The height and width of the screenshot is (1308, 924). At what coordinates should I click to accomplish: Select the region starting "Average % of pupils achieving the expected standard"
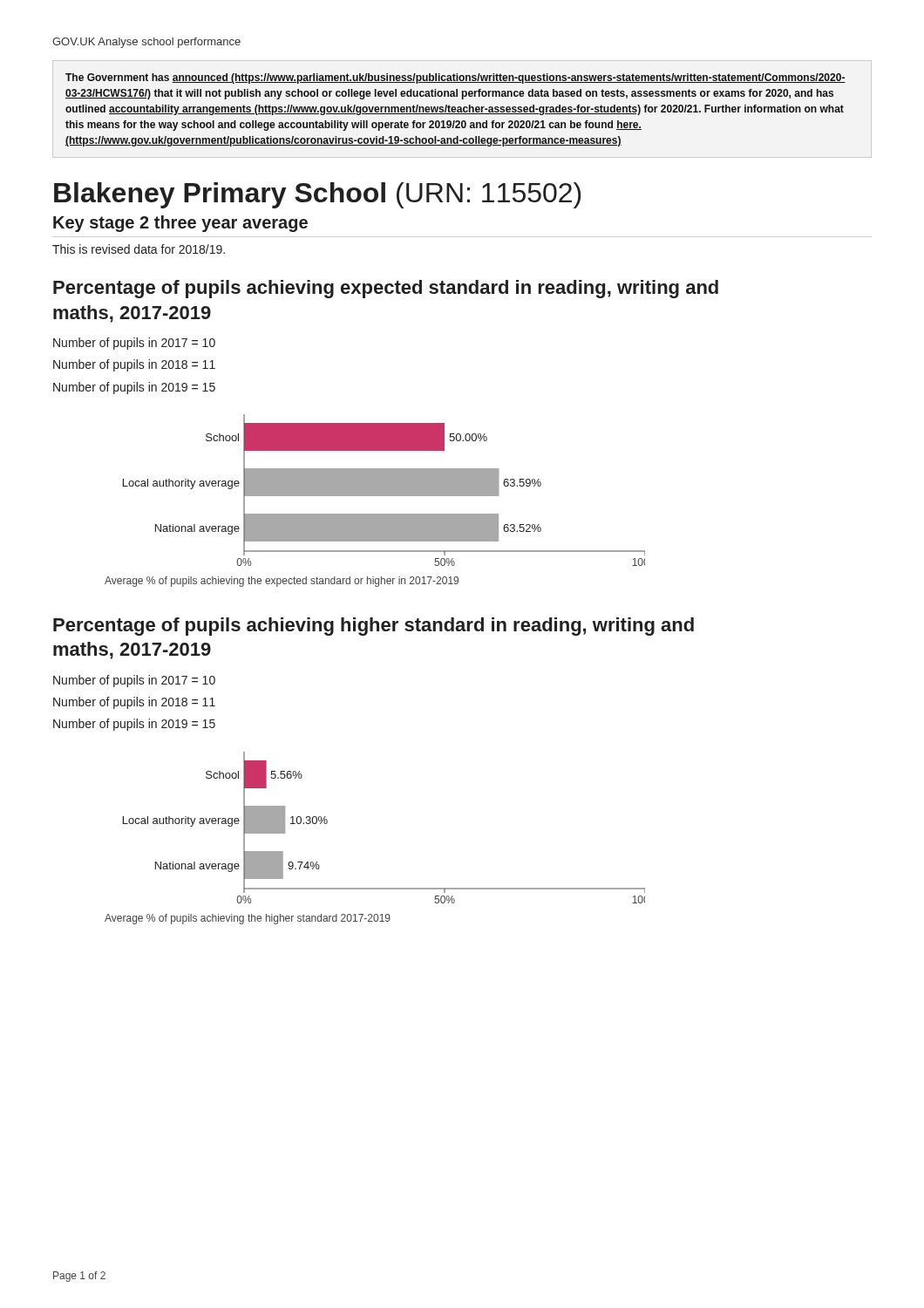(282, 581)
